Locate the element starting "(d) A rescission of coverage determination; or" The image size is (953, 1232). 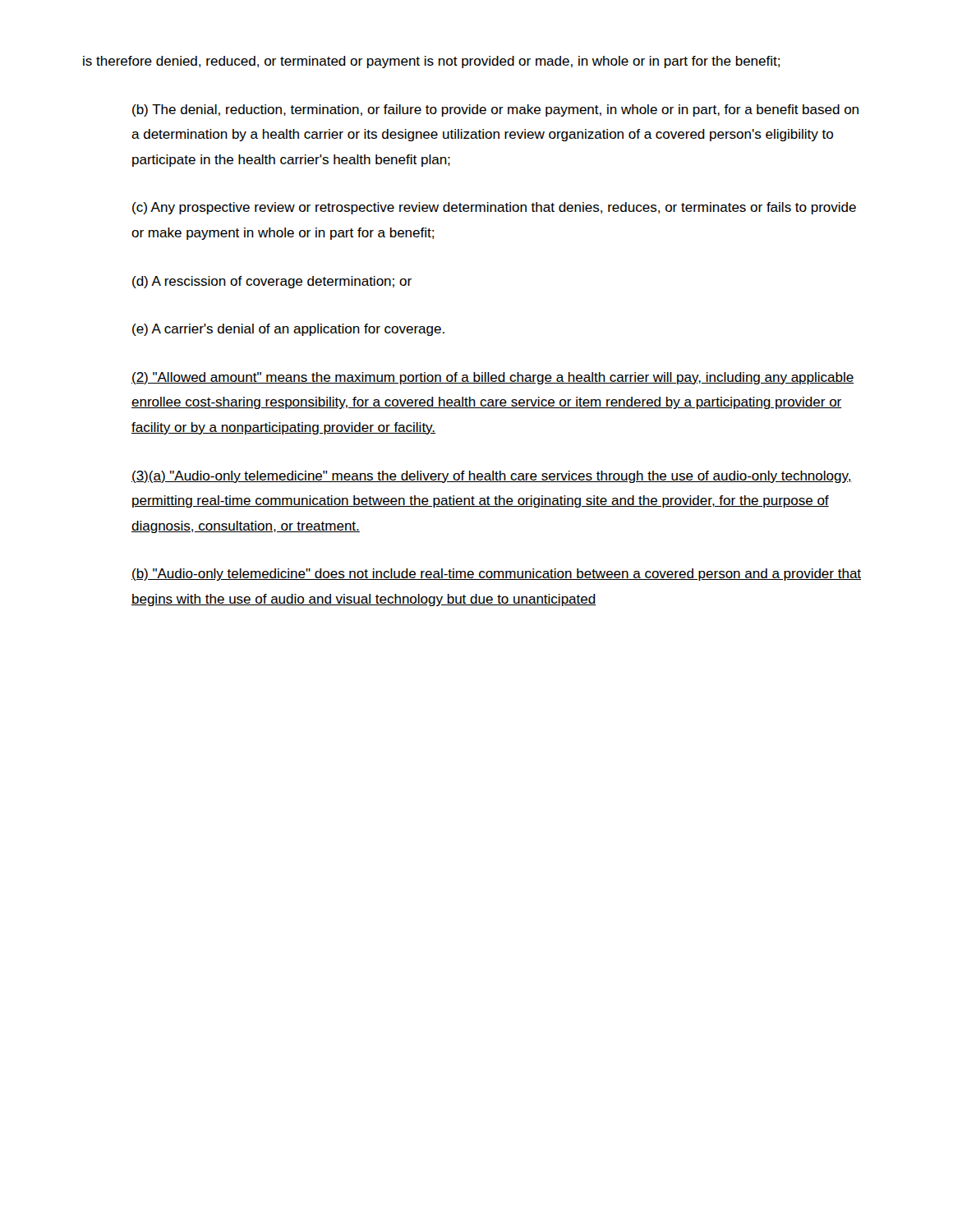tap(272, 281)
